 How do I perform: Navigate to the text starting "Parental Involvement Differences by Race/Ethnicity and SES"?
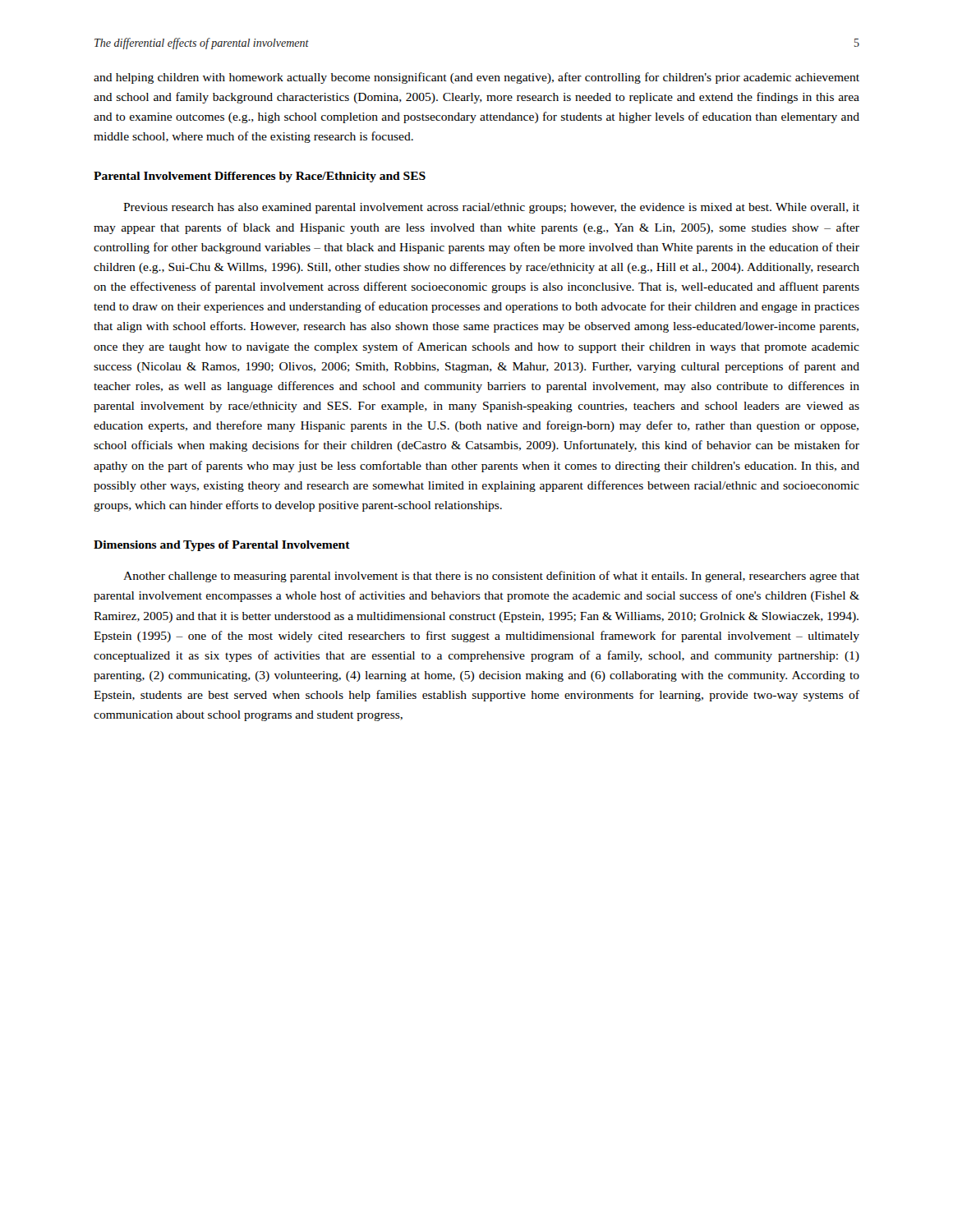(260, 176)
